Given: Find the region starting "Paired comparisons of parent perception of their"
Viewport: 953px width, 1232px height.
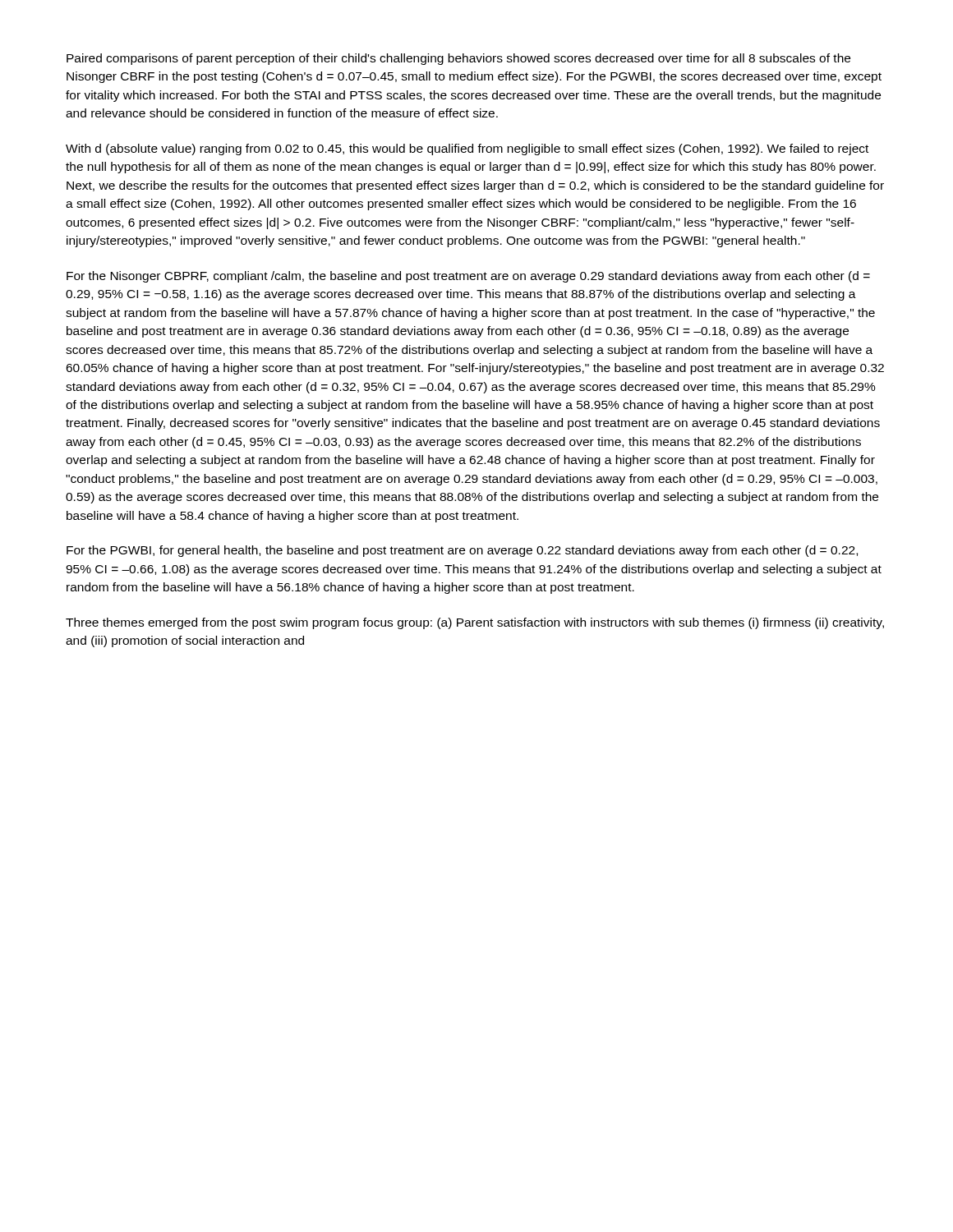Looking at the screenshot, I should (474, 86).
